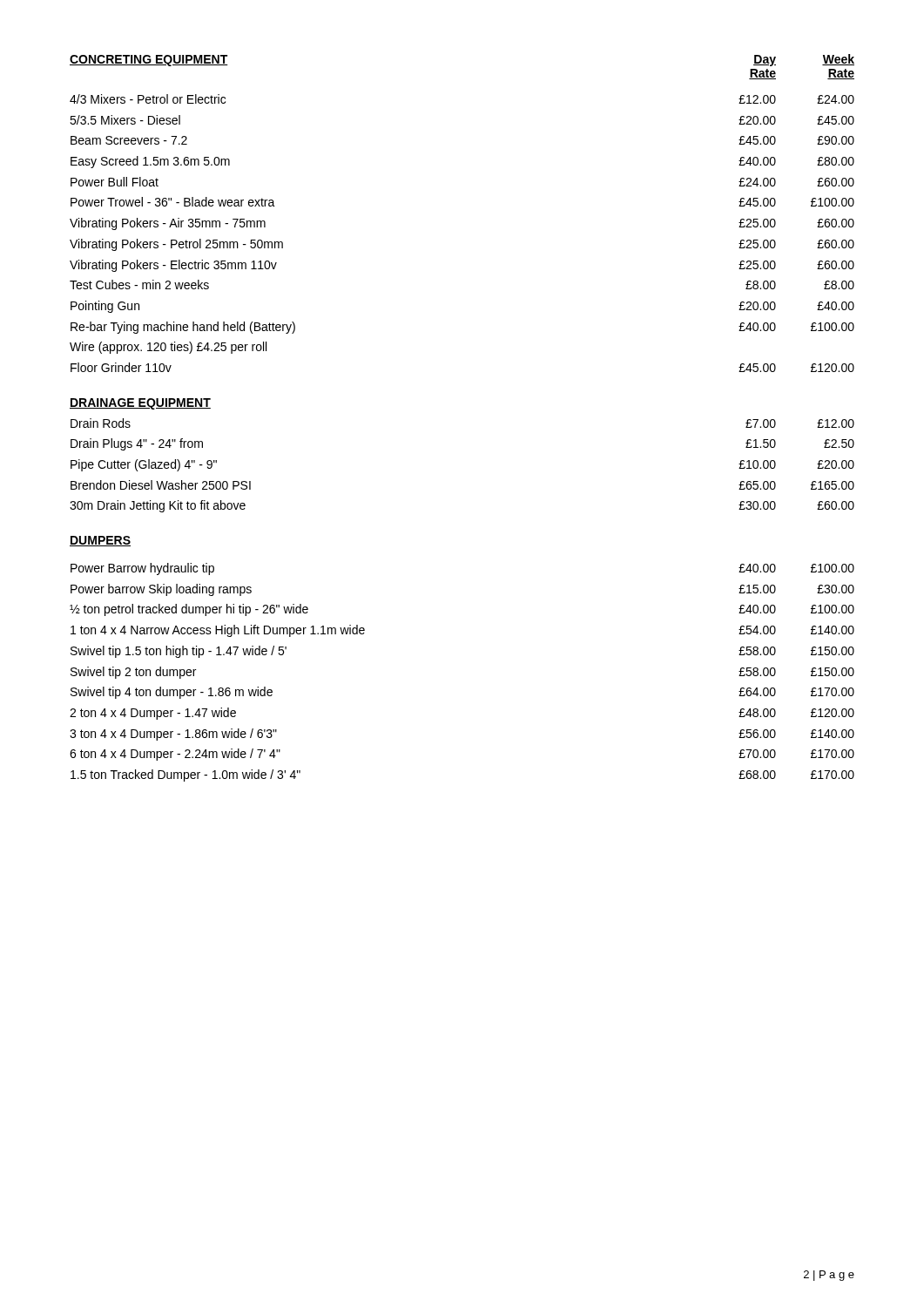Select the list item with the text "Floor Grinder 110v £45.00 £120.00"
Screen dimensions: 1307x924
[x=120, y=366]
